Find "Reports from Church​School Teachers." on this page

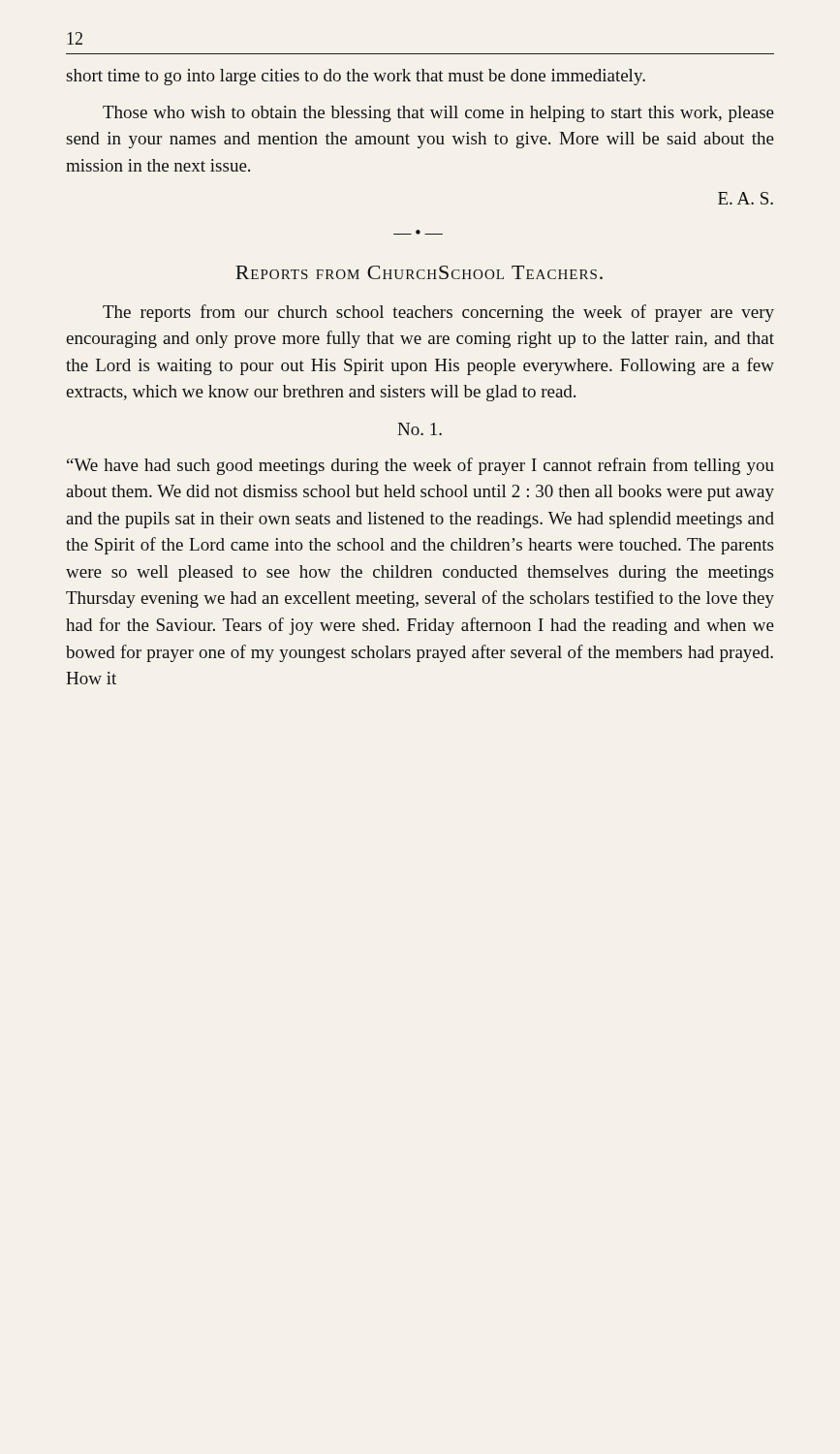(420, 271)
